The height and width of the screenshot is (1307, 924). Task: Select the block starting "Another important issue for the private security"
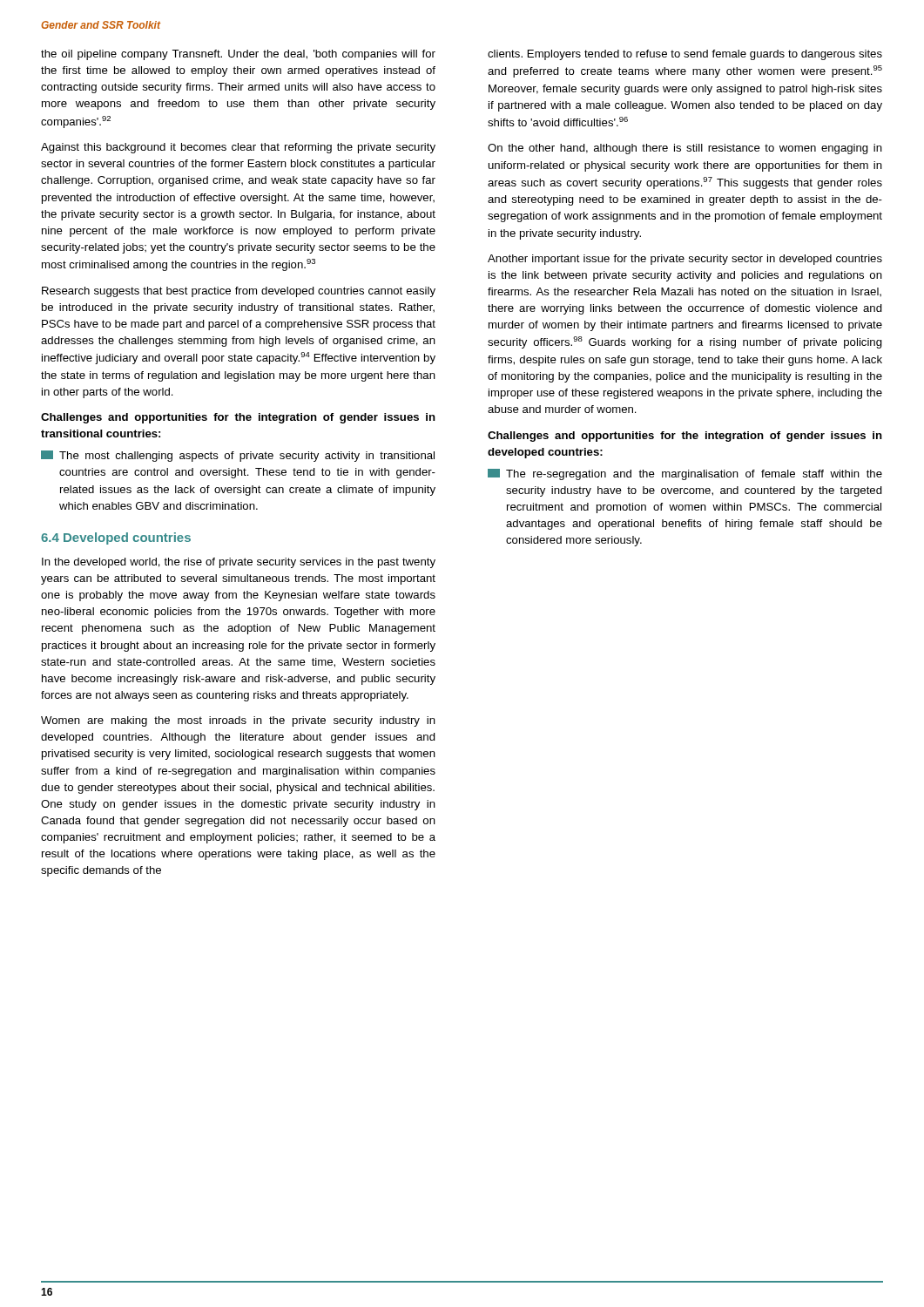[685, 334]
